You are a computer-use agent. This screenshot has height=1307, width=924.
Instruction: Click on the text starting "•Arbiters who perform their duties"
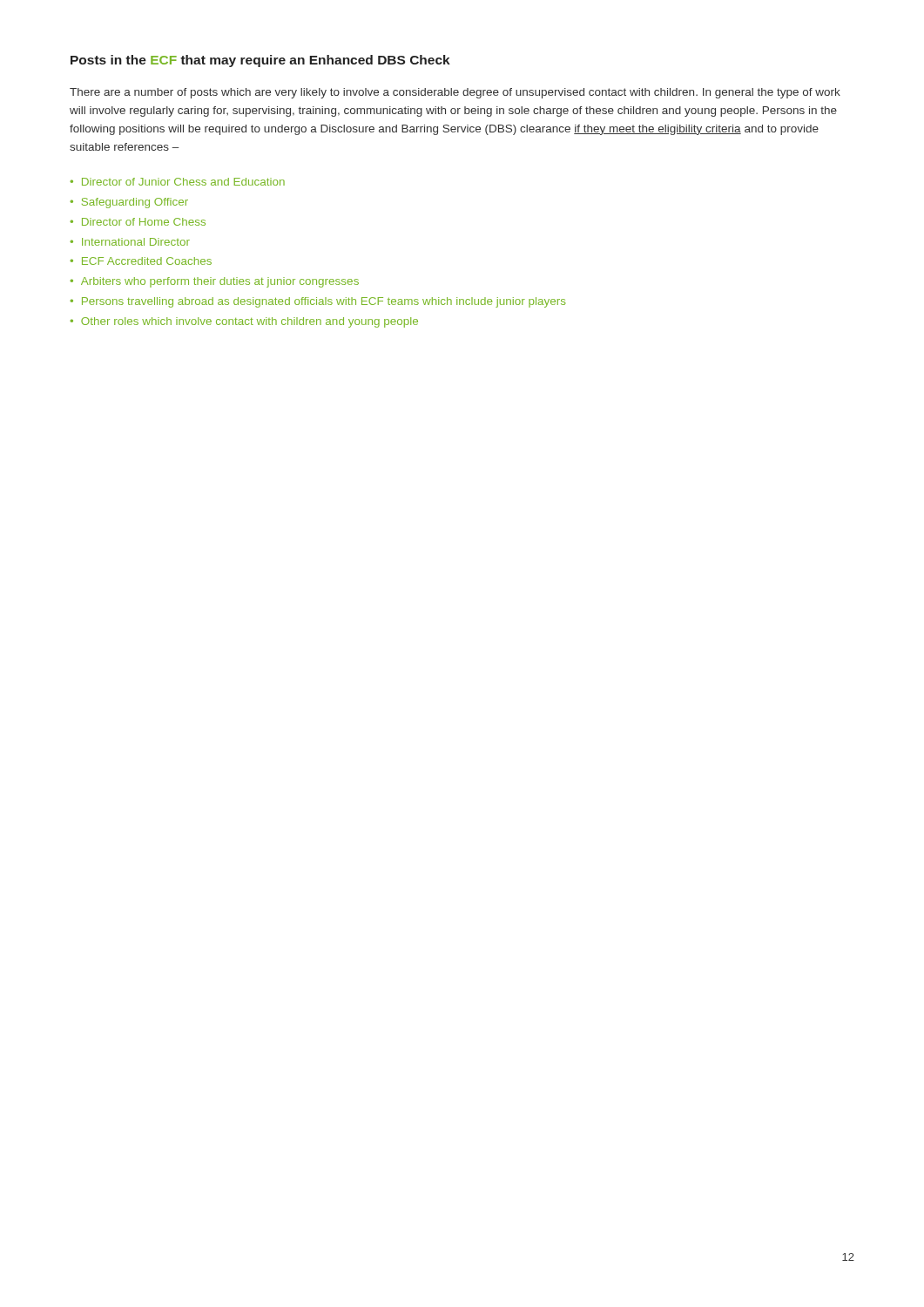(x=214, y=282)
